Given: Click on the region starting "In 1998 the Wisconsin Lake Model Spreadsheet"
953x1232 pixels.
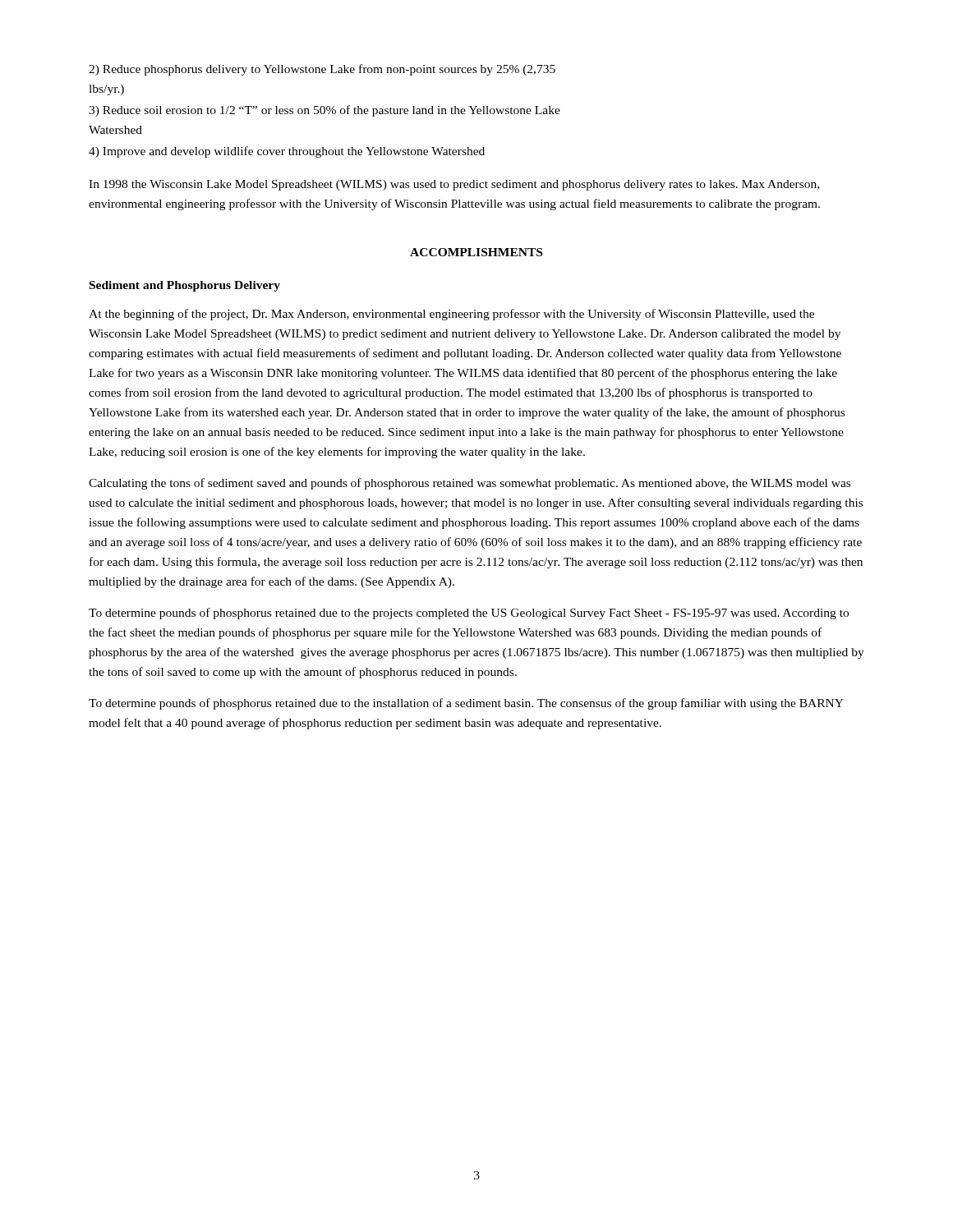Looking at the screenshot, I should 455,193.
